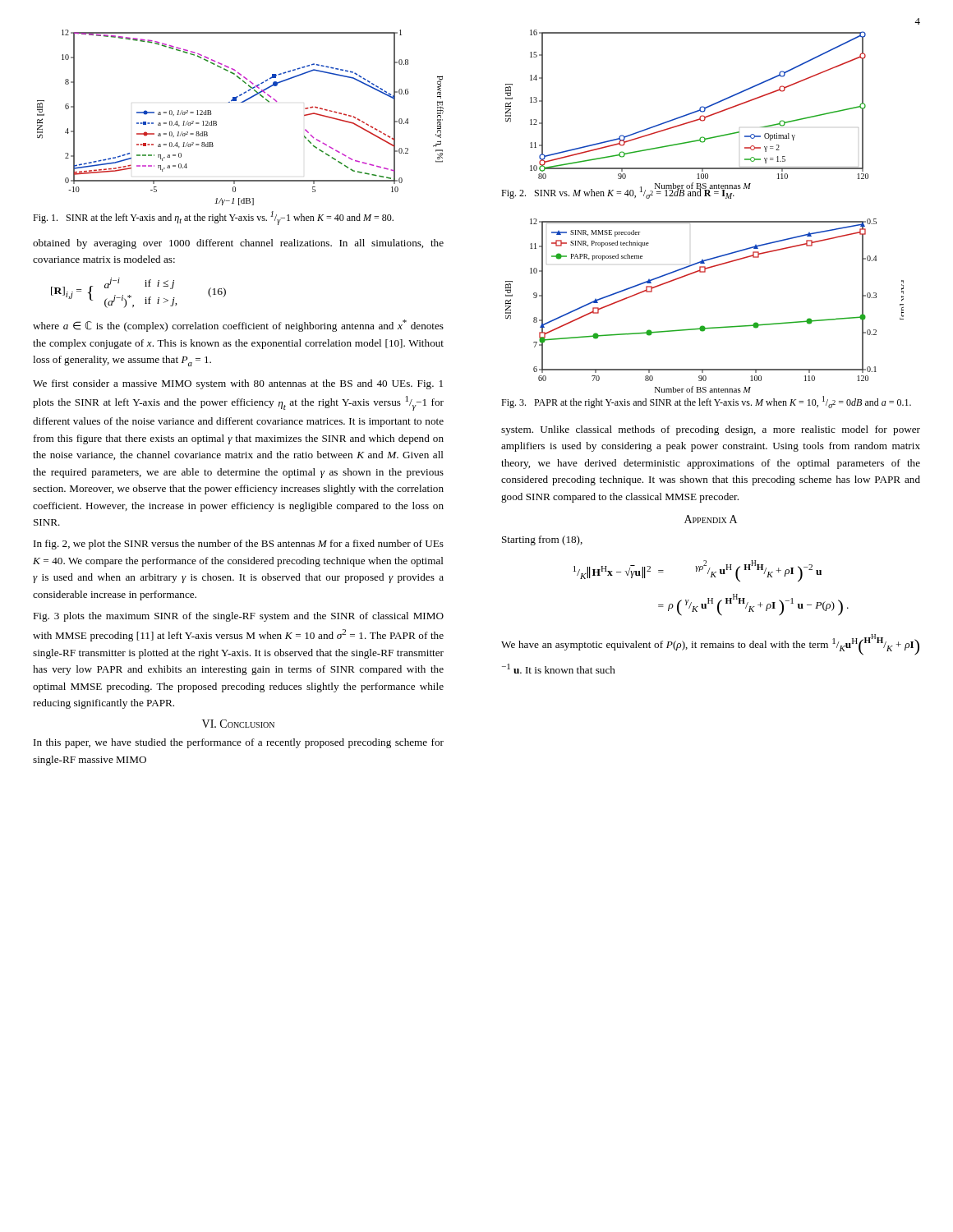Select the text block that reads "We have an asymptotic equivalent of P(ρ),"
The width and height of the screenshot is (953, 1232).
pos(711,655)
